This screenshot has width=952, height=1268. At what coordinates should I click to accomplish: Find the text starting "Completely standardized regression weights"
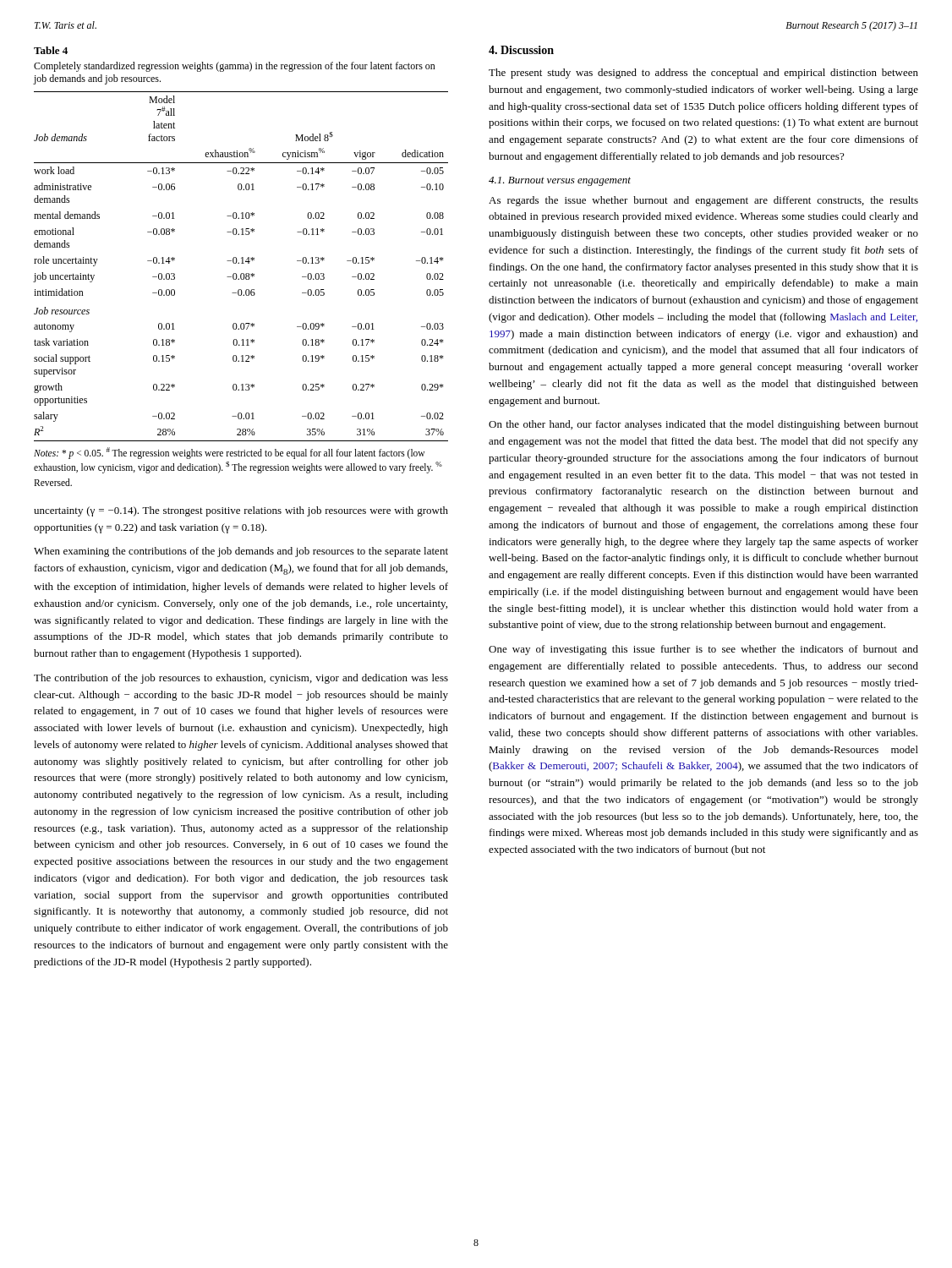coord(235,72)
